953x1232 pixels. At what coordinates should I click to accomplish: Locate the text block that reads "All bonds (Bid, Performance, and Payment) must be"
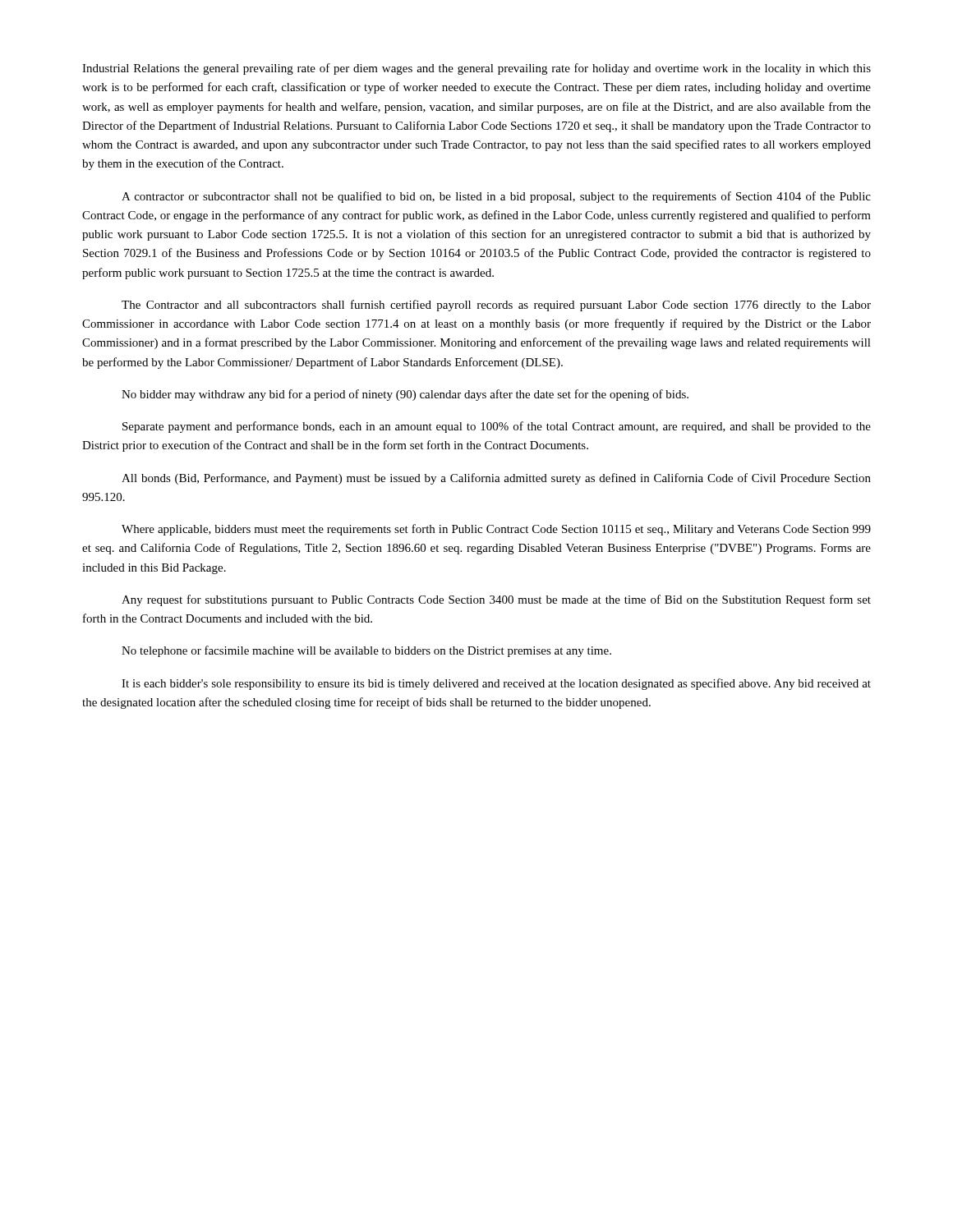coord(476,487)
